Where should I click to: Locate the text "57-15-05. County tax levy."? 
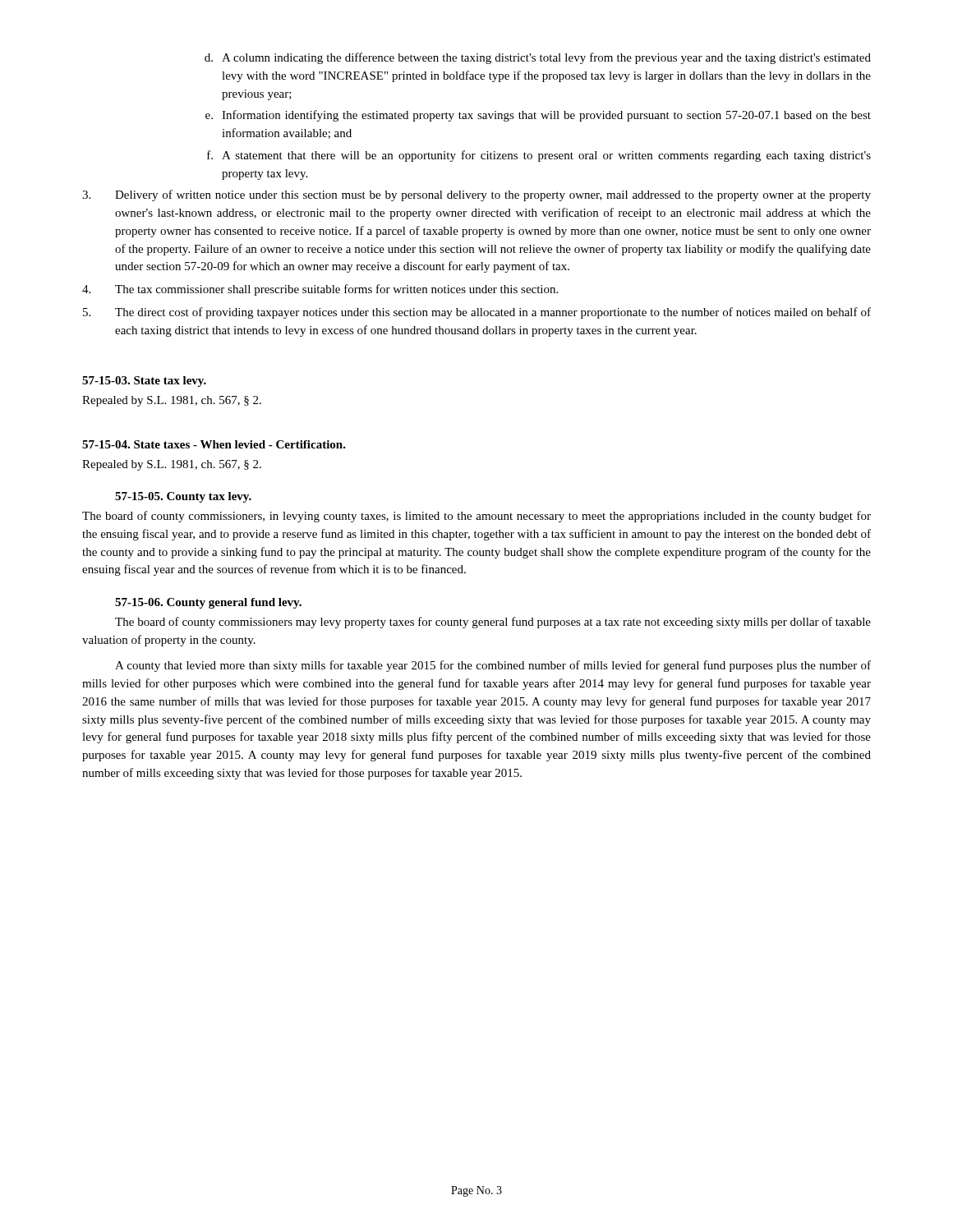pyautogui.click(x=183, y=496)
